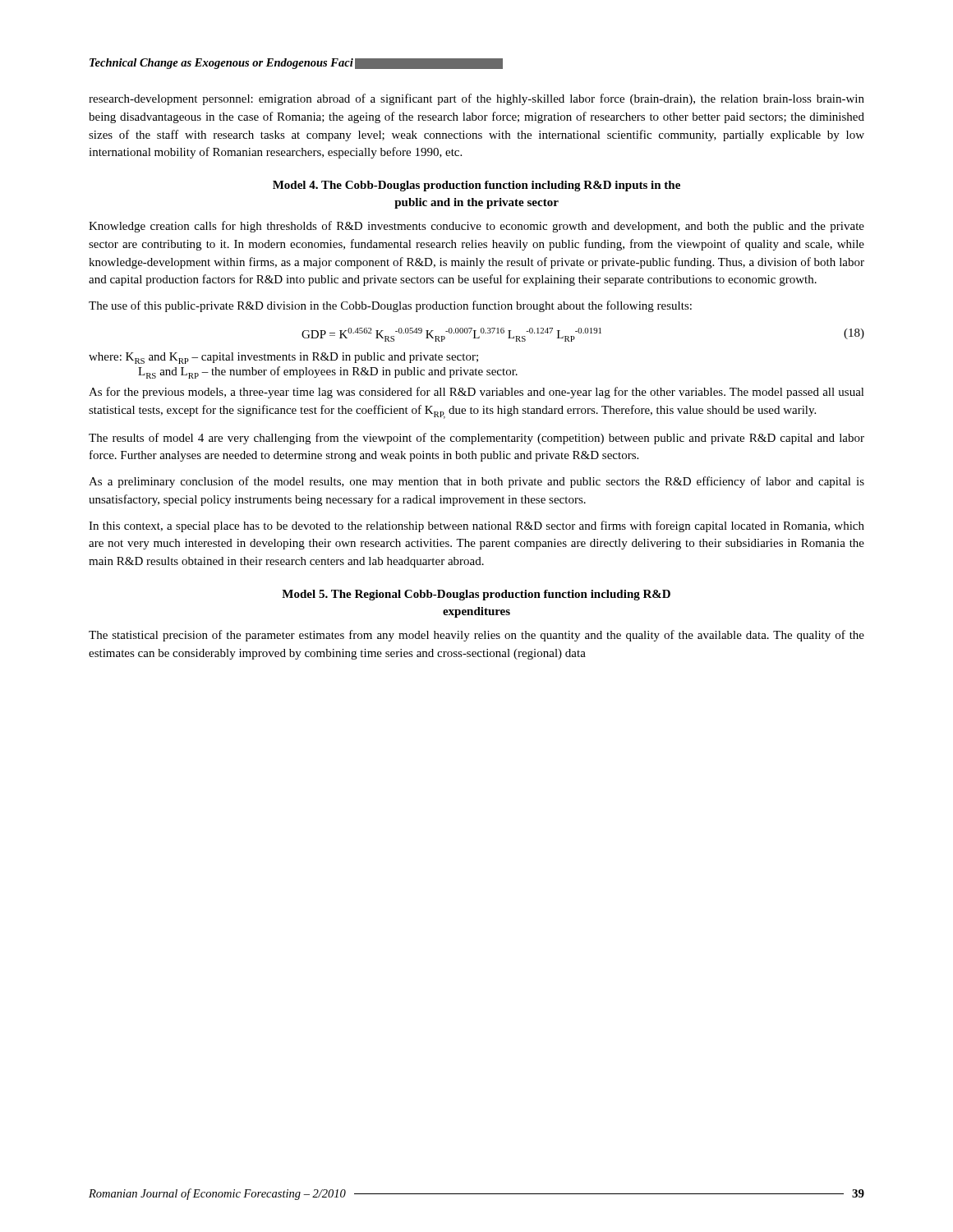953x1232 pixels.
Task: Point to the block starting "Model 4. The Cobb-Douglas production"
Action: (476, 193)
